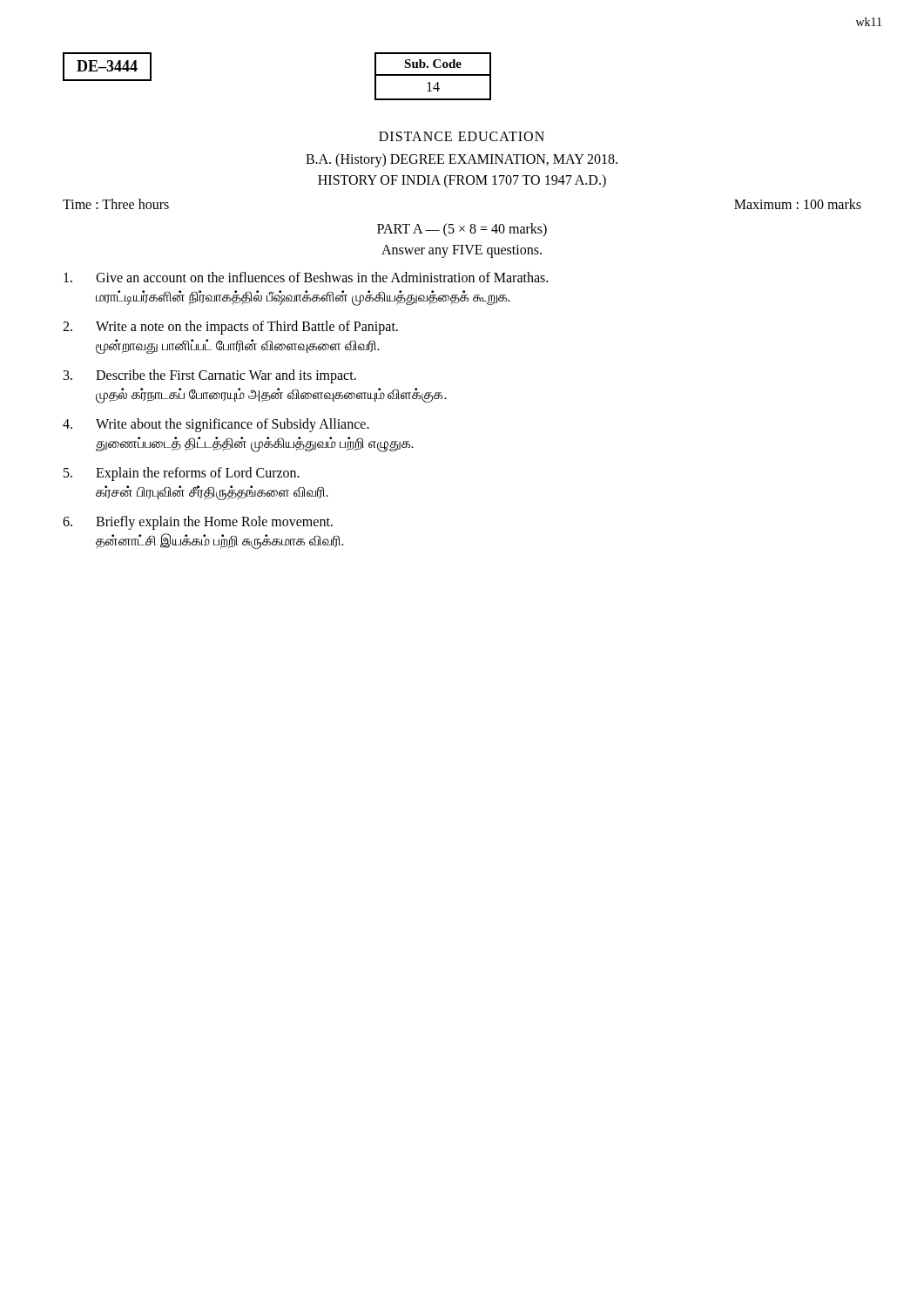924x1307 pixels.
Task: Locate the text block with the text "HISTORY OF INDIA (FROM 1707 TO 1947"
Action: 462,180
